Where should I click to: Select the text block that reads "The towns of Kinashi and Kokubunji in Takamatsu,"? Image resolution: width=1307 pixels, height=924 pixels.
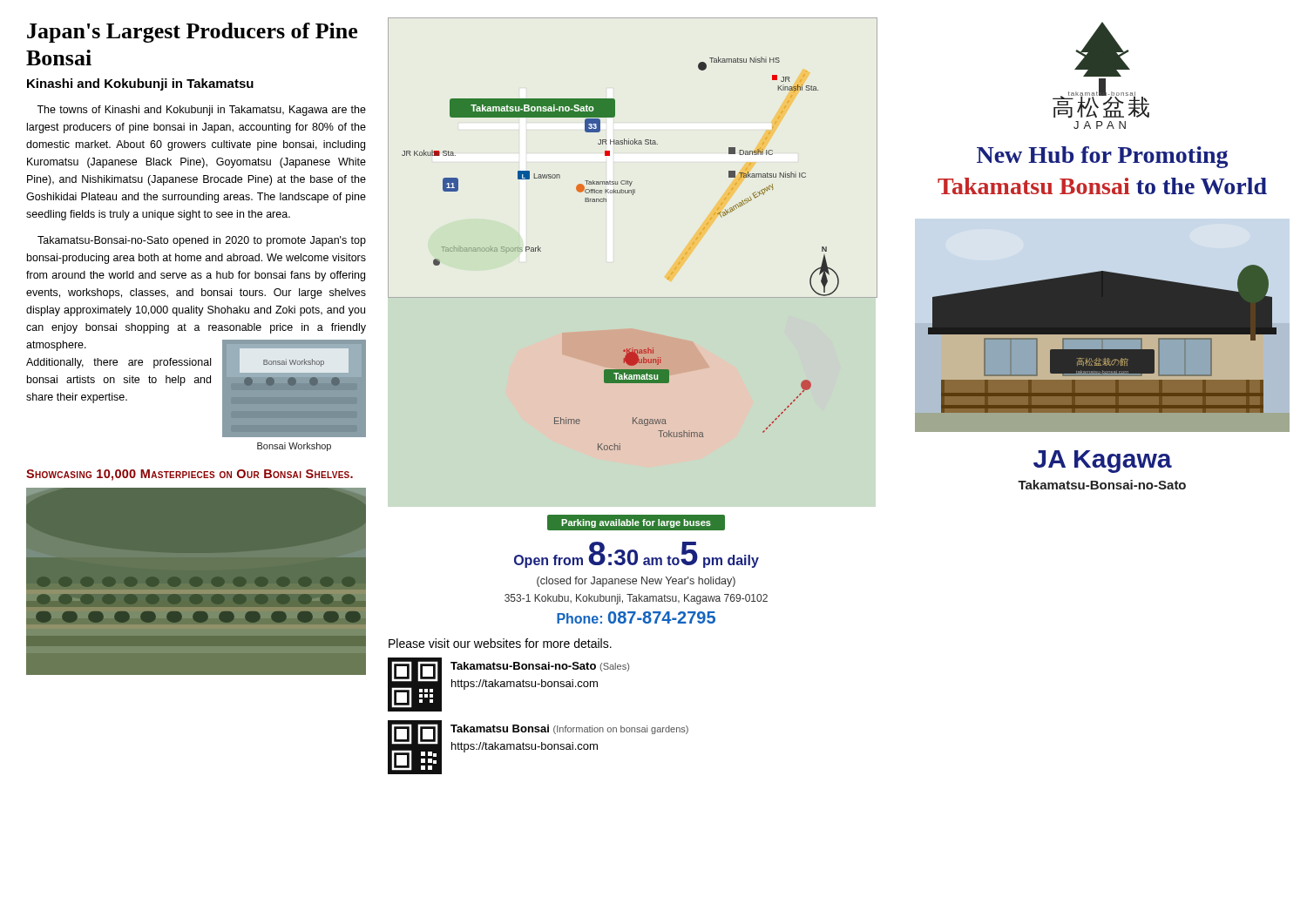tap(196, 162)
